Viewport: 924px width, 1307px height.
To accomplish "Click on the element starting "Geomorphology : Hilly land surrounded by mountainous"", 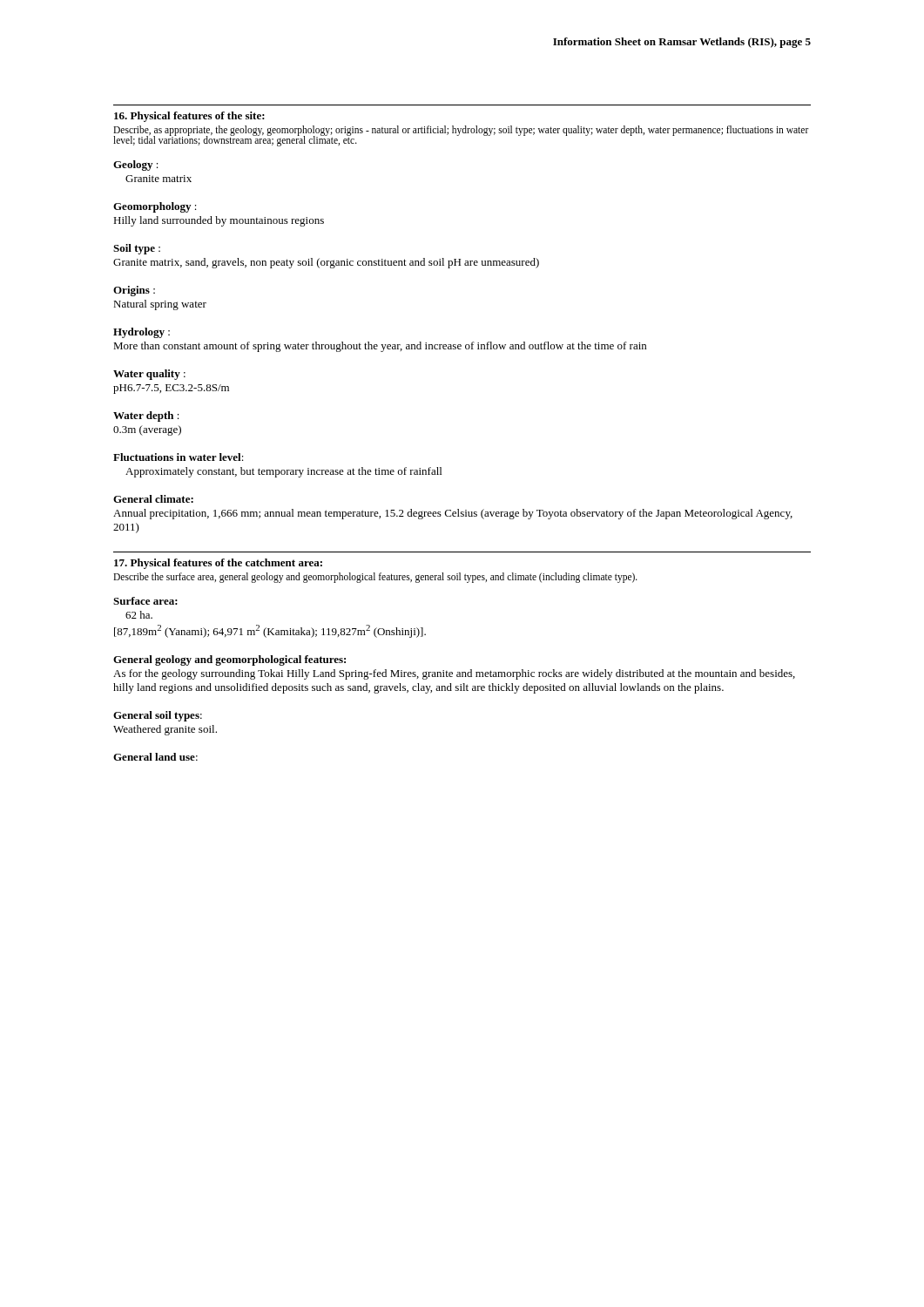I will 219,213.
